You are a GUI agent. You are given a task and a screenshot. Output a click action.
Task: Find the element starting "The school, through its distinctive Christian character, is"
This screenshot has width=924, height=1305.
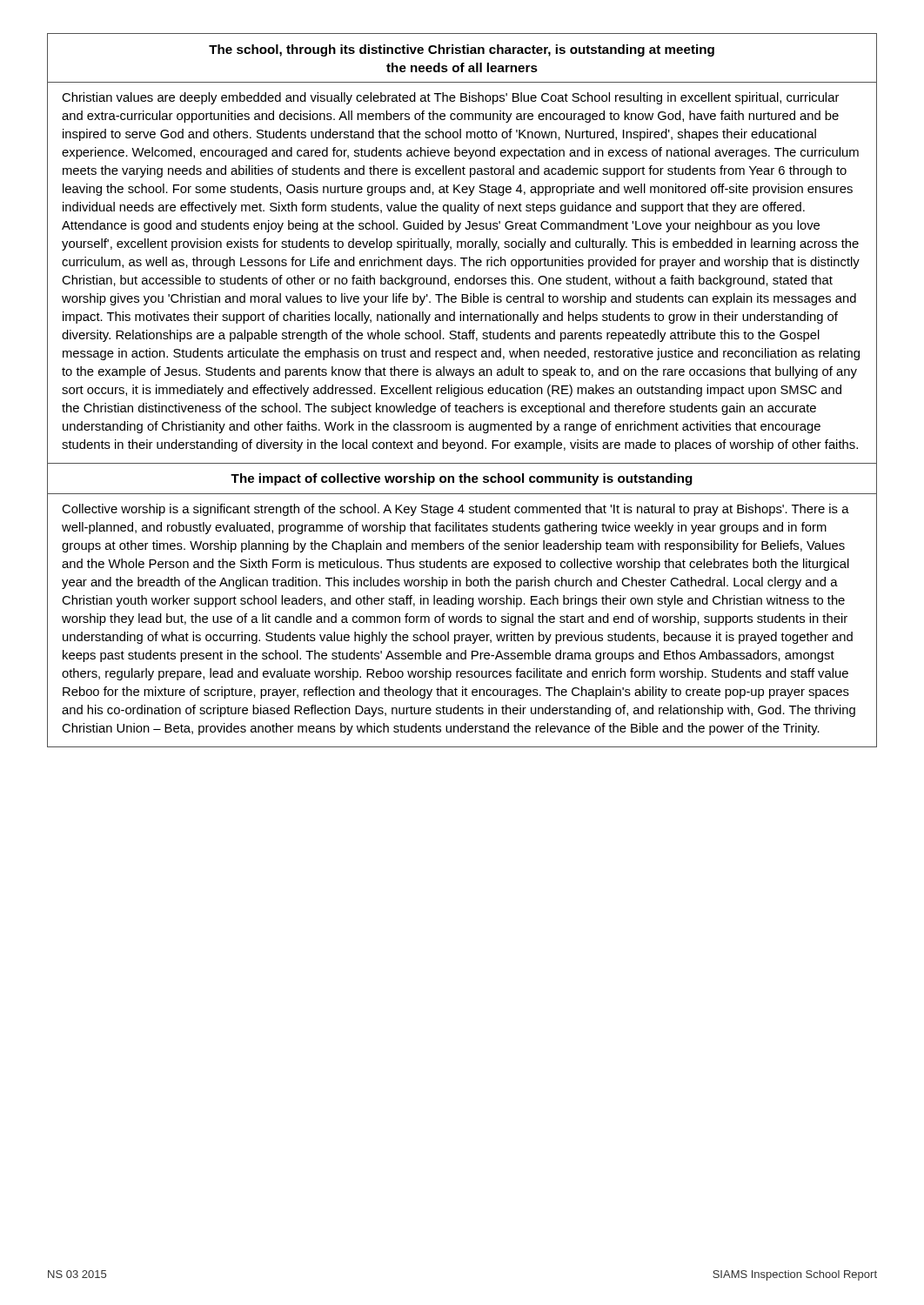point(462,58)
